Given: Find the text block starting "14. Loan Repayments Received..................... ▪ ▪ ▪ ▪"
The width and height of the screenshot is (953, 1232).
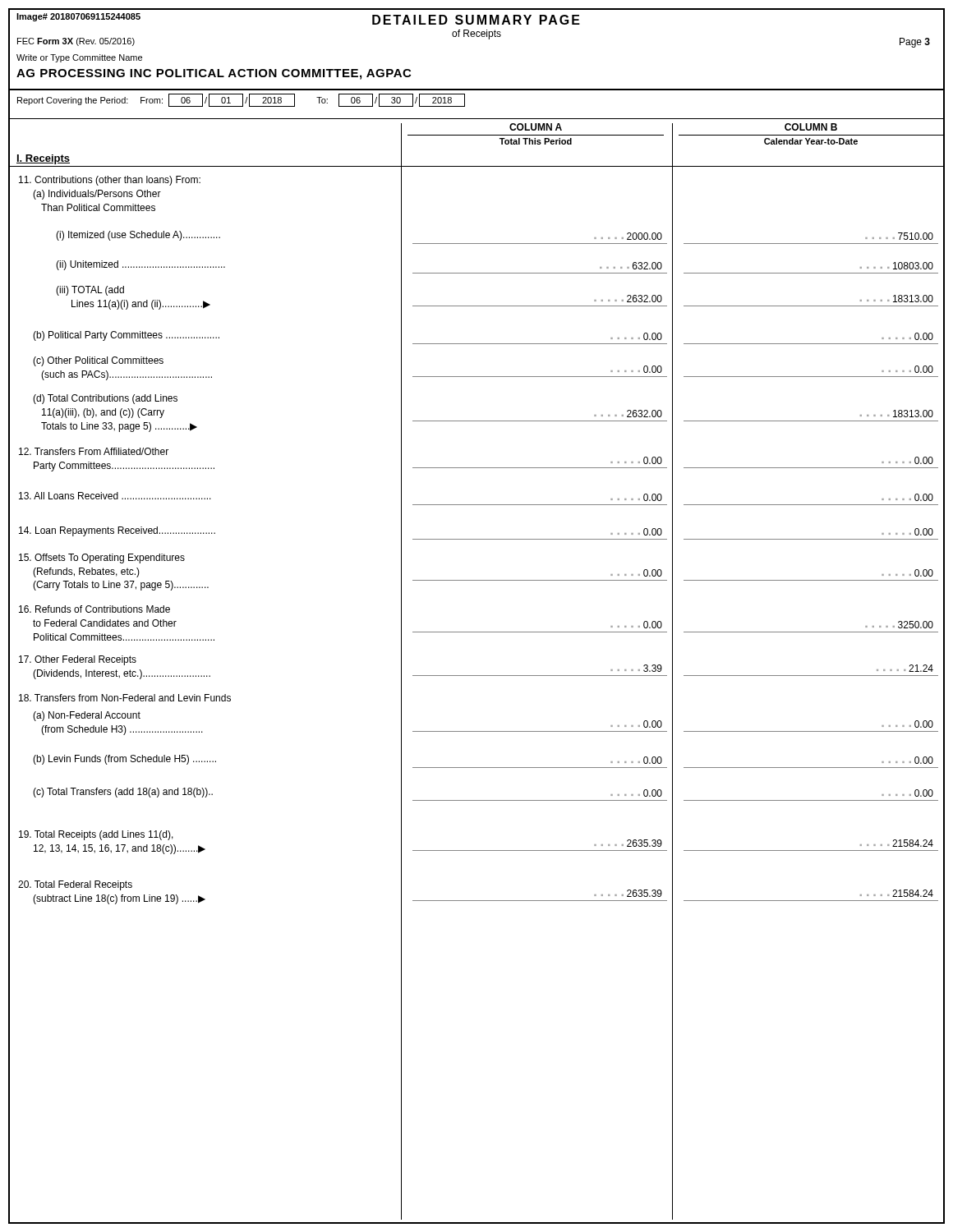Looking at the screenshot, I should (x=476, y=531).
